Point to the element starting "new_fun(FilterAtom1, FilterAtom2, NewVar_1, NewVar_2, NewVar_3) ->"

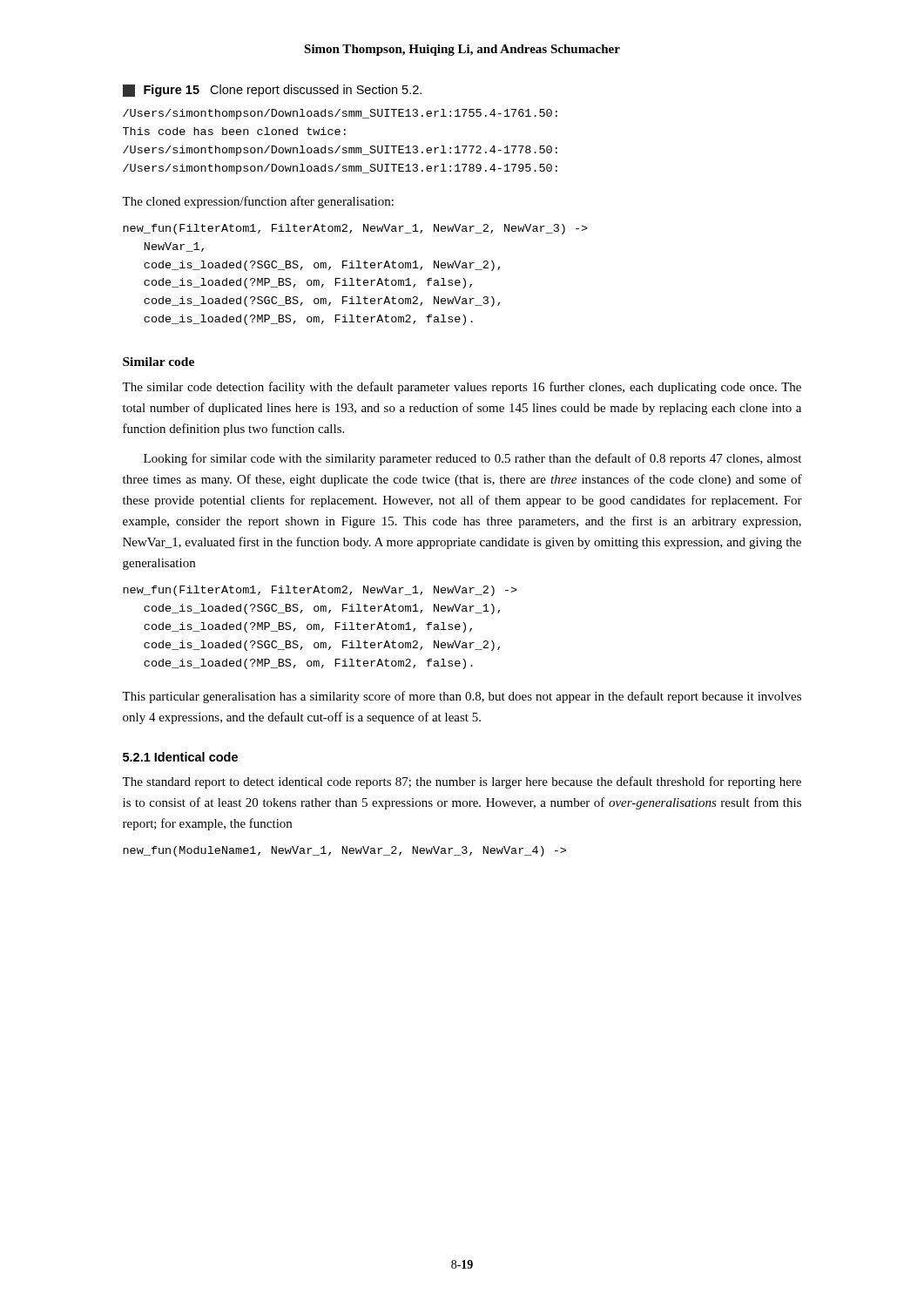[355, 274]
